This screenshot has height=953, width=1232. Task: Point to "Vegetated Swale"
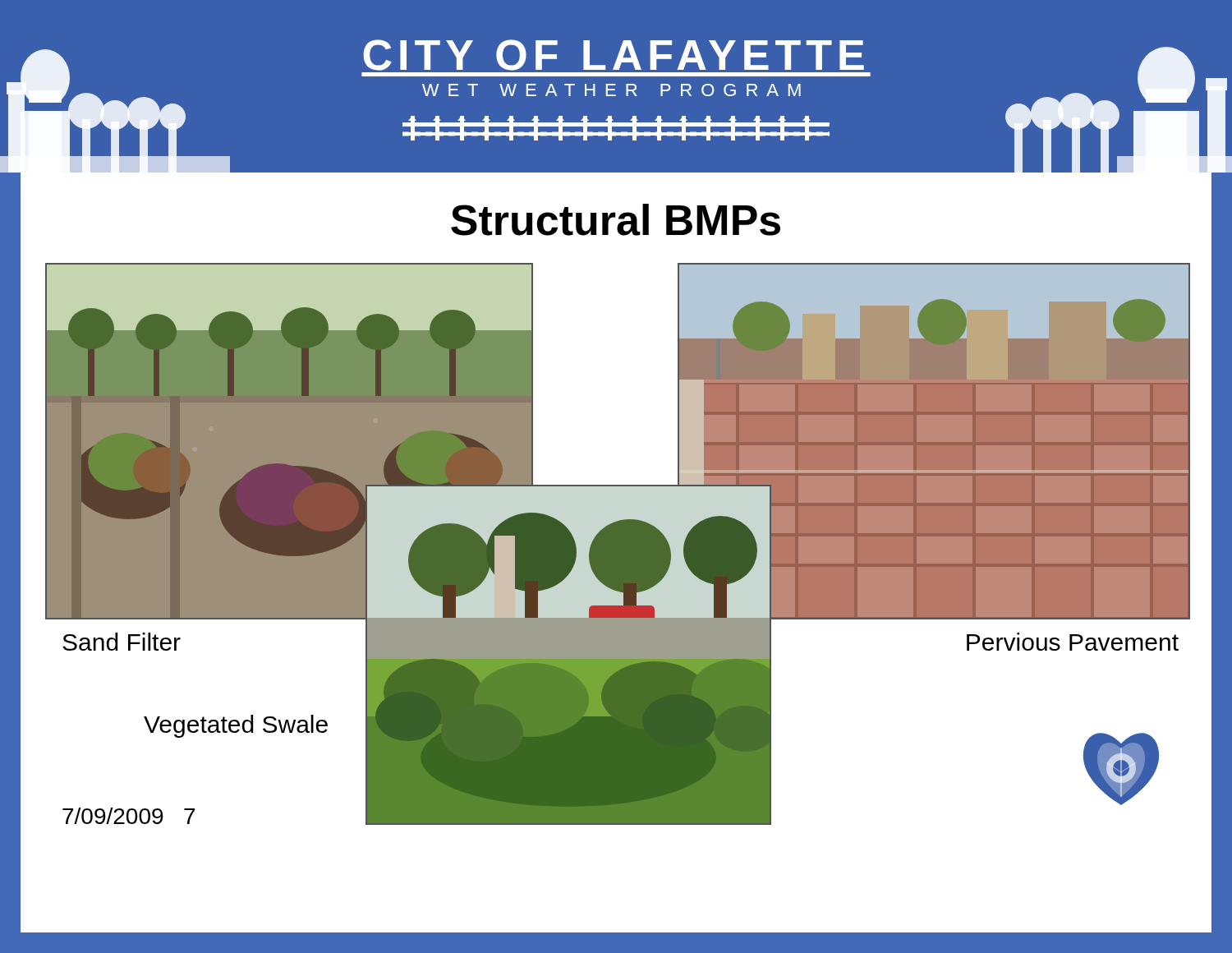pos(236,724)
